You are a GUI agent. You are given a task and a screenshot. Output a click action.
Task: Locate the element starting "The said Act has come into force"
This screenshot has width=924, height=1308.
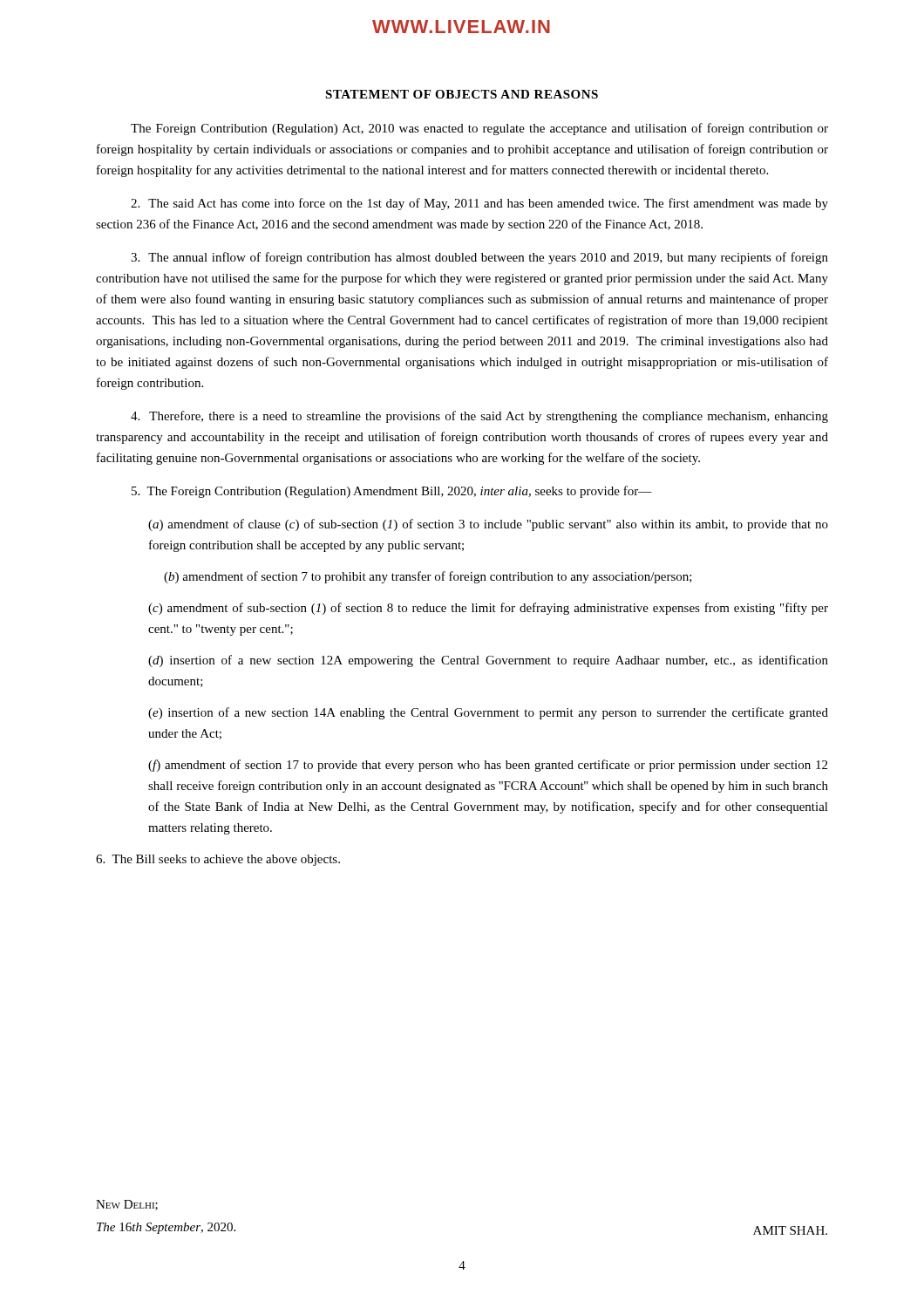tap(462, 214)
